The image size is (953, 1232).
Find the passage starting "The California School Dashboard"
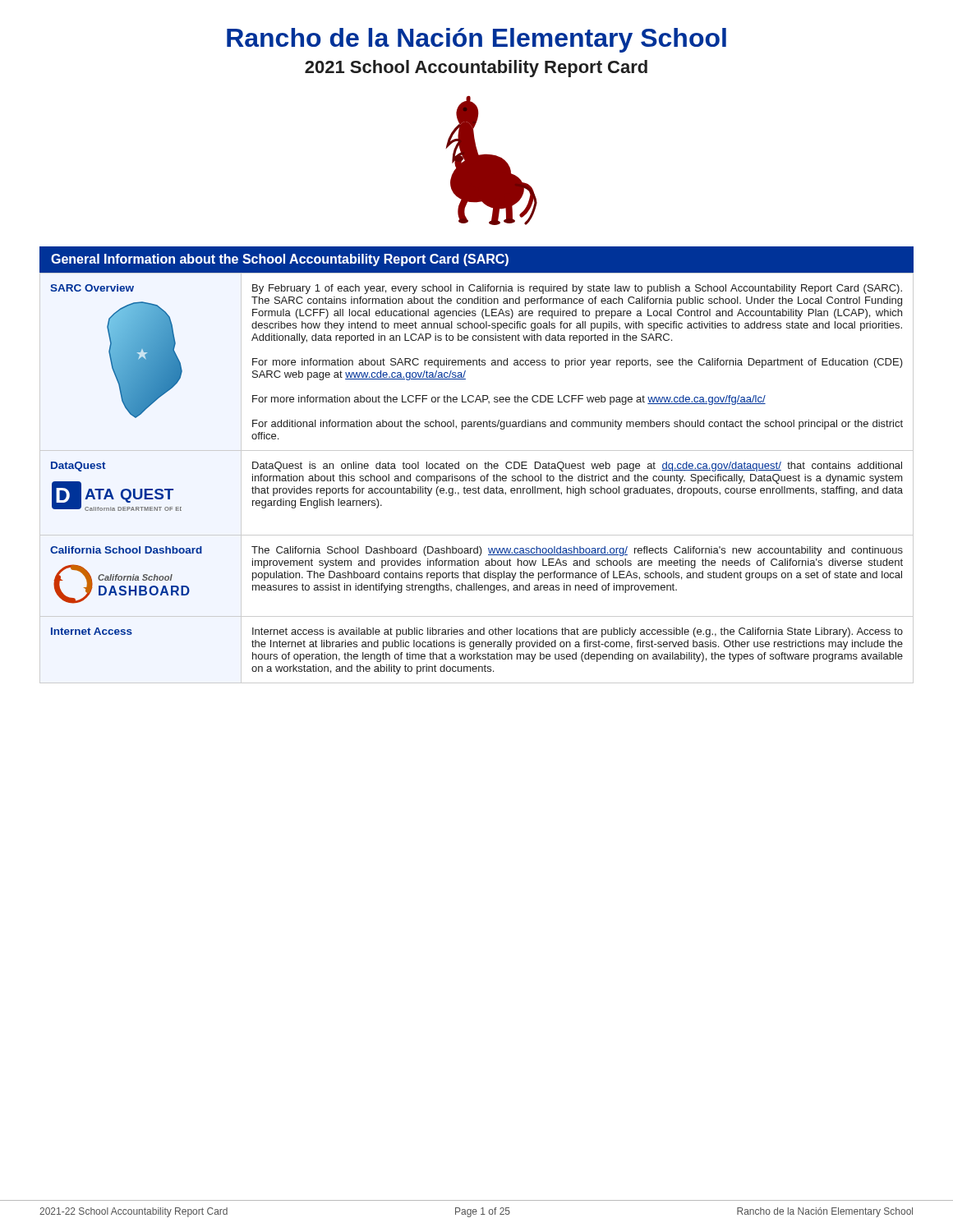tap(577, 568)
